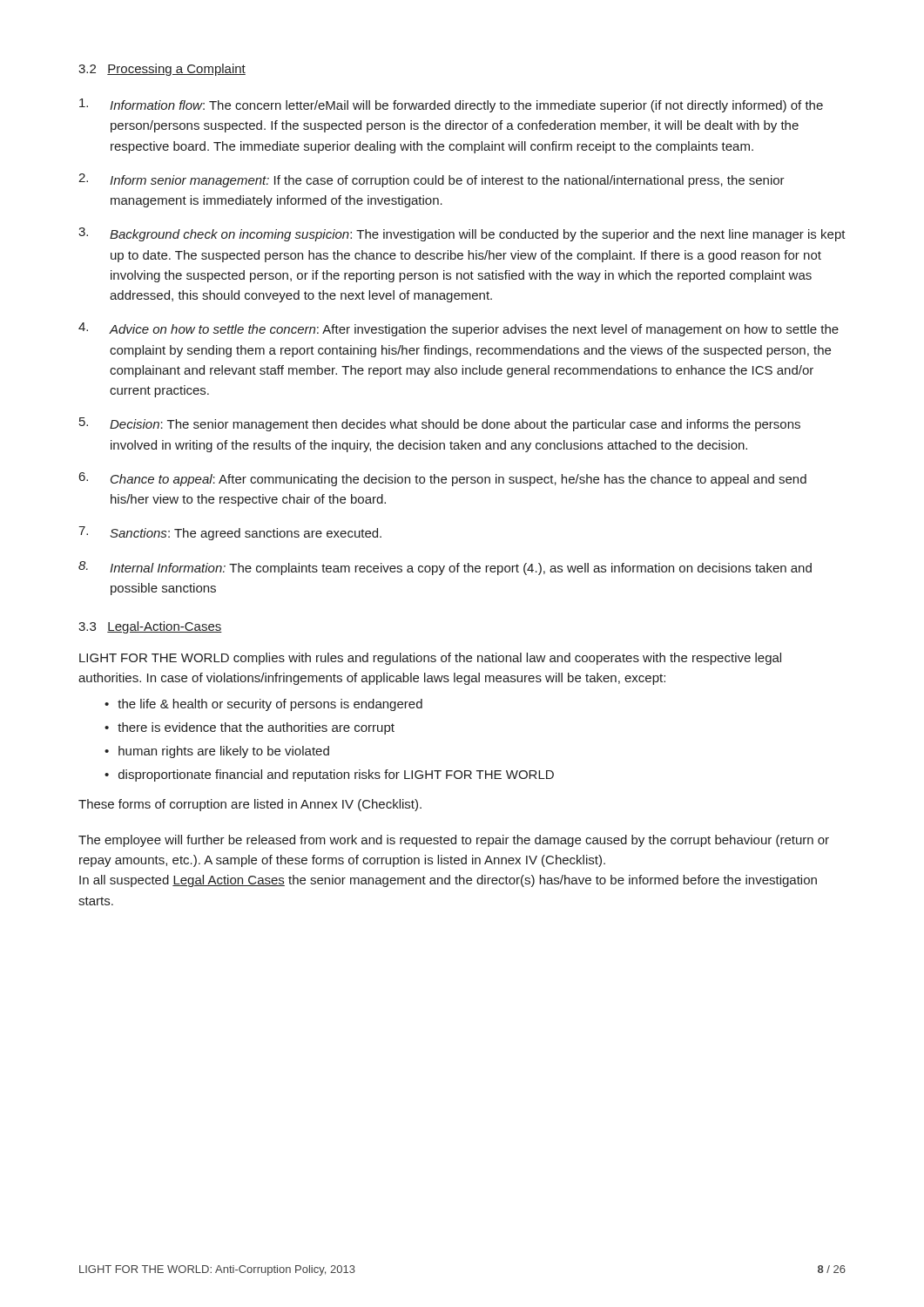Find the block starting "8. Internal Information: The complaints team"
This screenshot has width=924, height=1307.
462,577
